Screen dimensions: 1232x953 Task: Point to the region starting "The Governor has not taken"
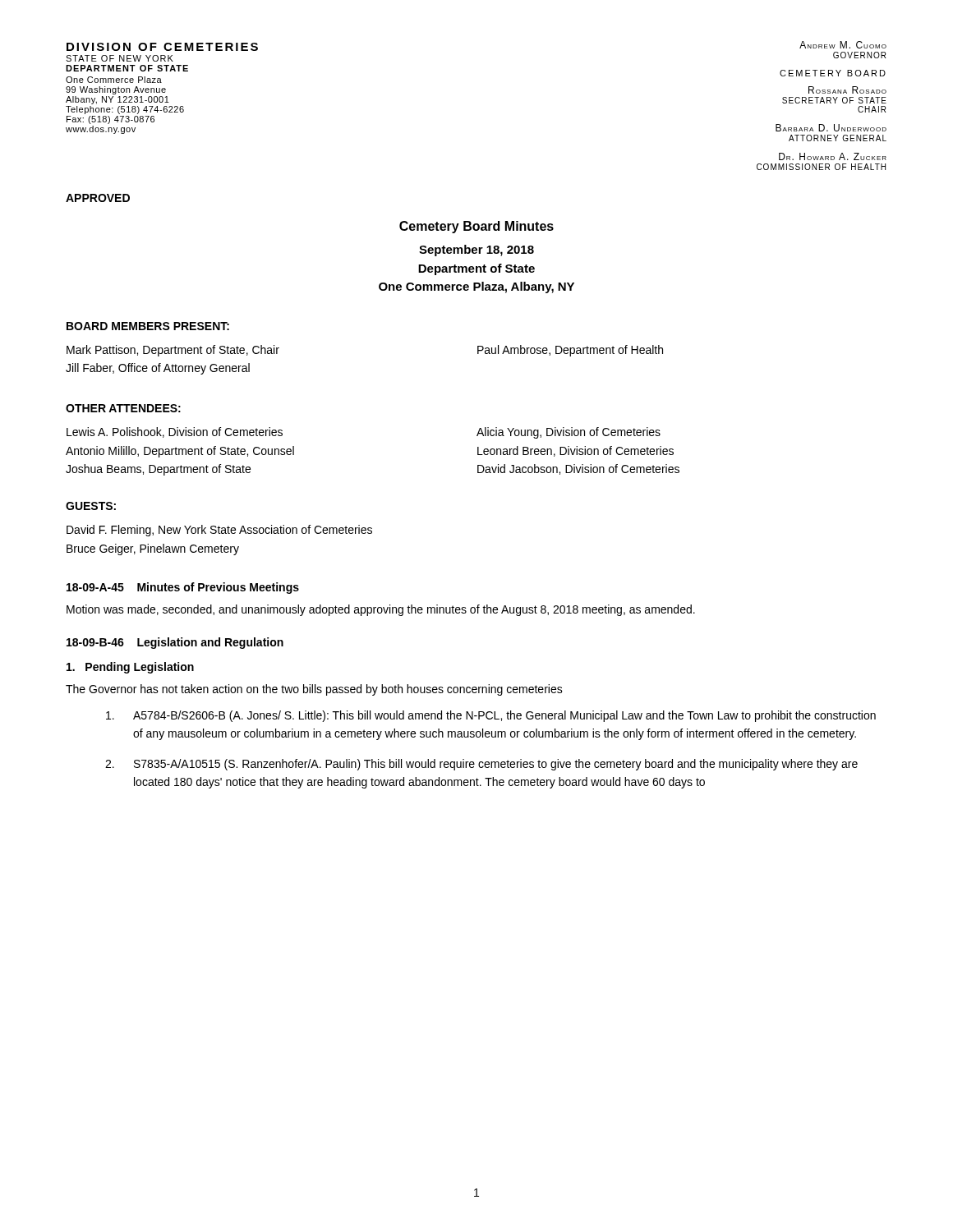point(314,689)
